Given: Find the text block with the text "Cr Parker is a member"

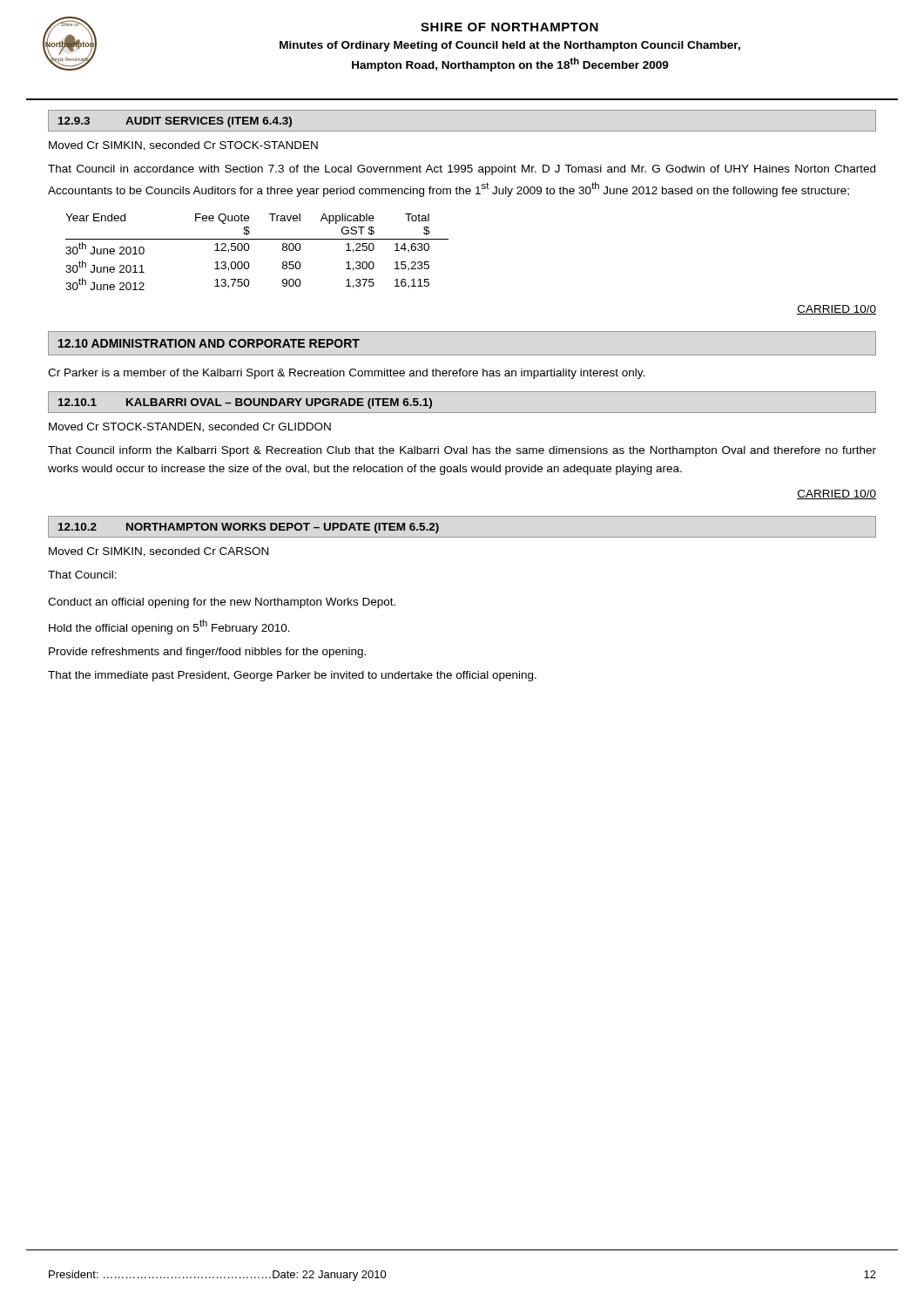Looking at the screenshot, I should 347,372.
